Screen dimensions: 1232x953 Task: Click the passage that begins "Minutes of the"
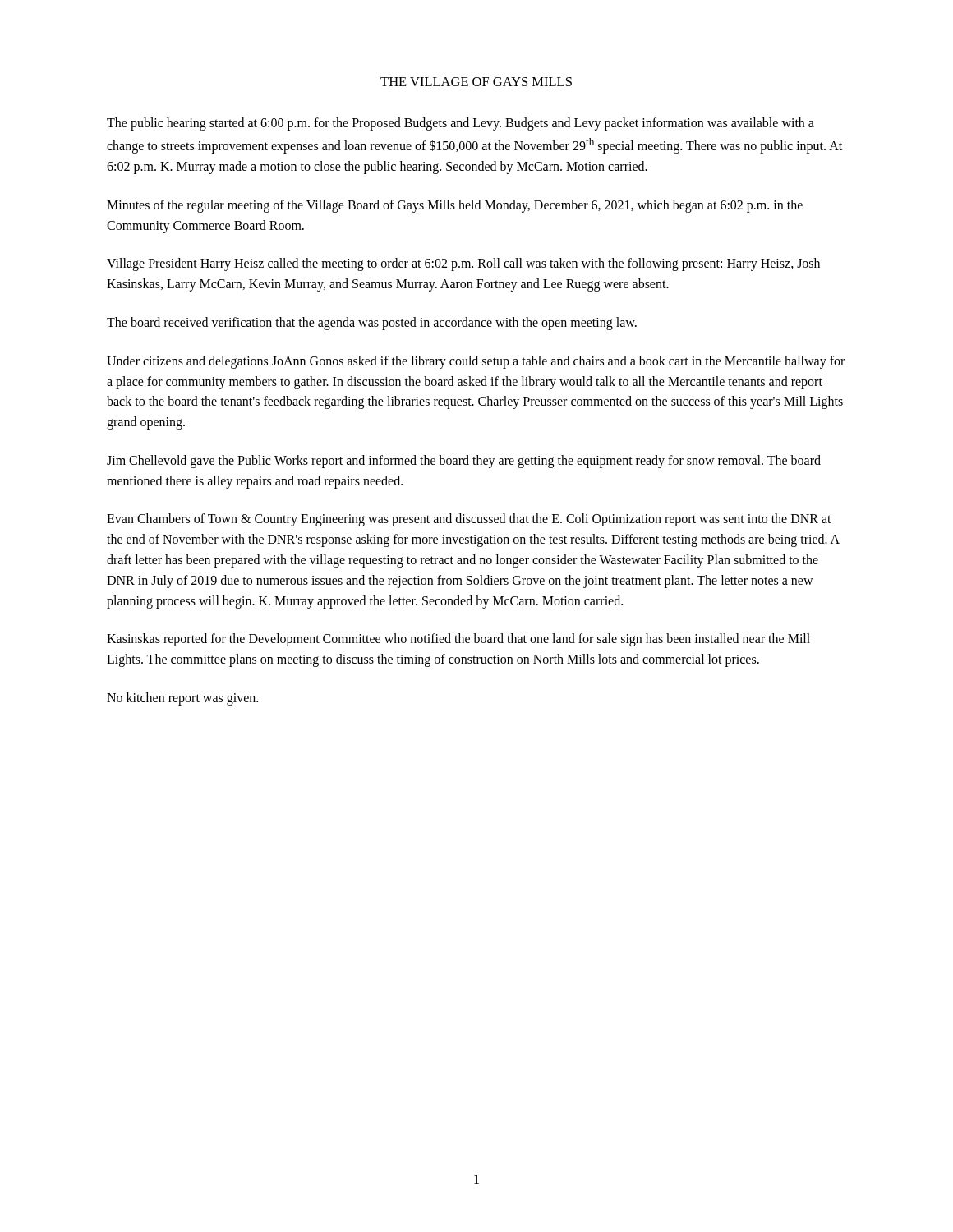tap(455, 215)
